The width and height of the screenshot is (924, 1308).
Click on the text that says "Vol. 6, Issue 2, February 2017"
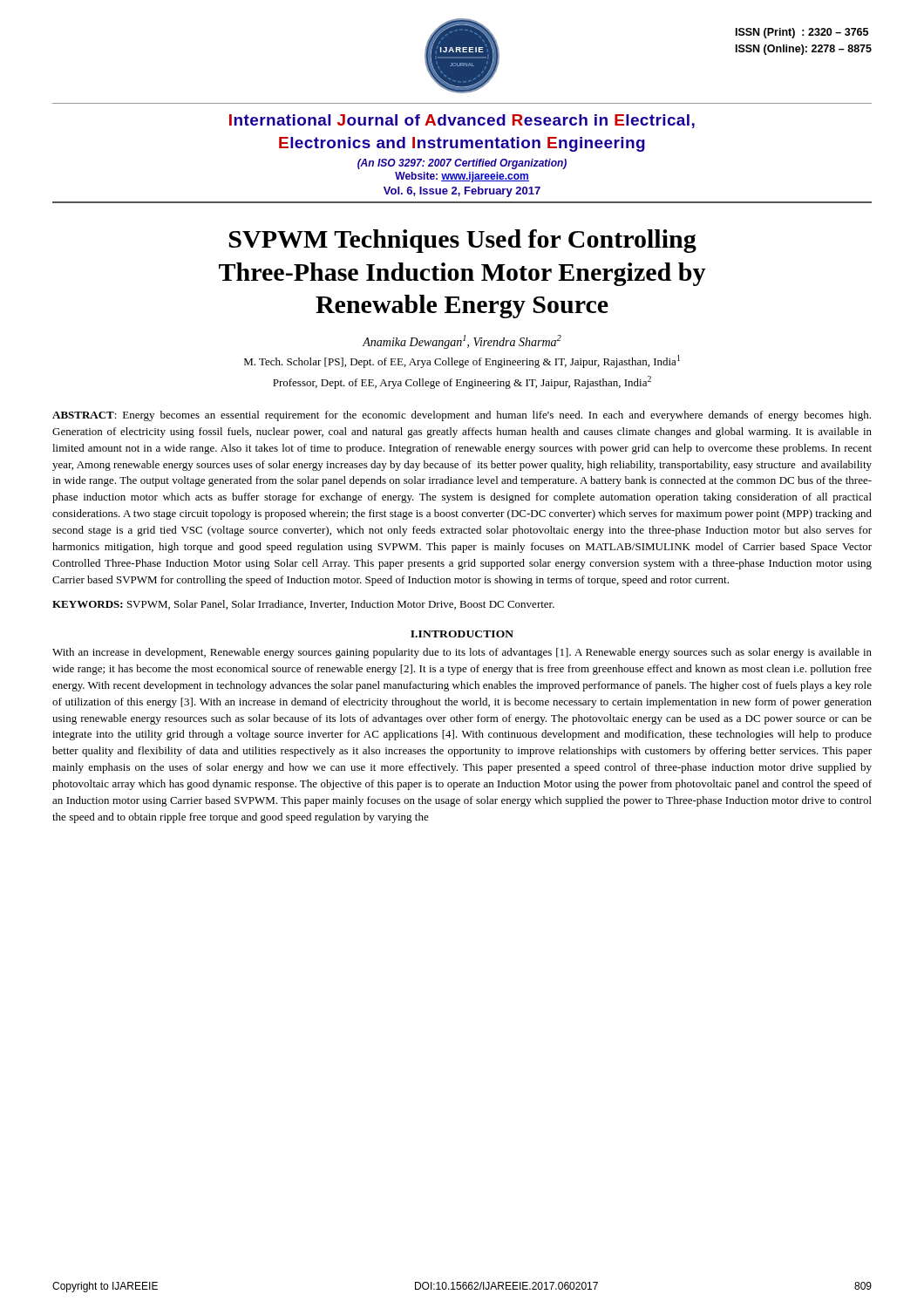click(x=462, y=191)
